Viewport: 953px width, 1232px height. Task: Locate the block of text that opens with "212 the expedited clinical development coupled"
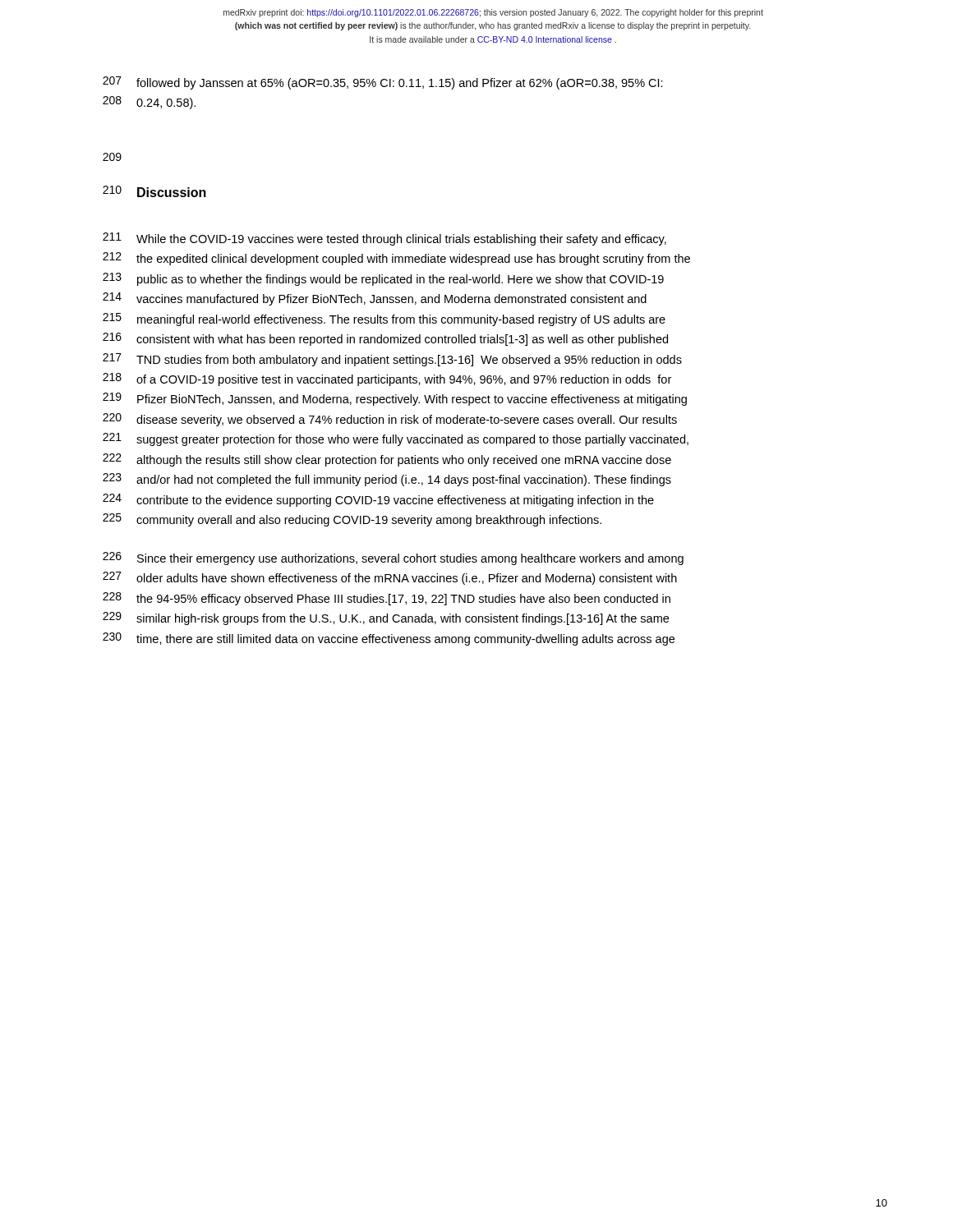[489, 259]
